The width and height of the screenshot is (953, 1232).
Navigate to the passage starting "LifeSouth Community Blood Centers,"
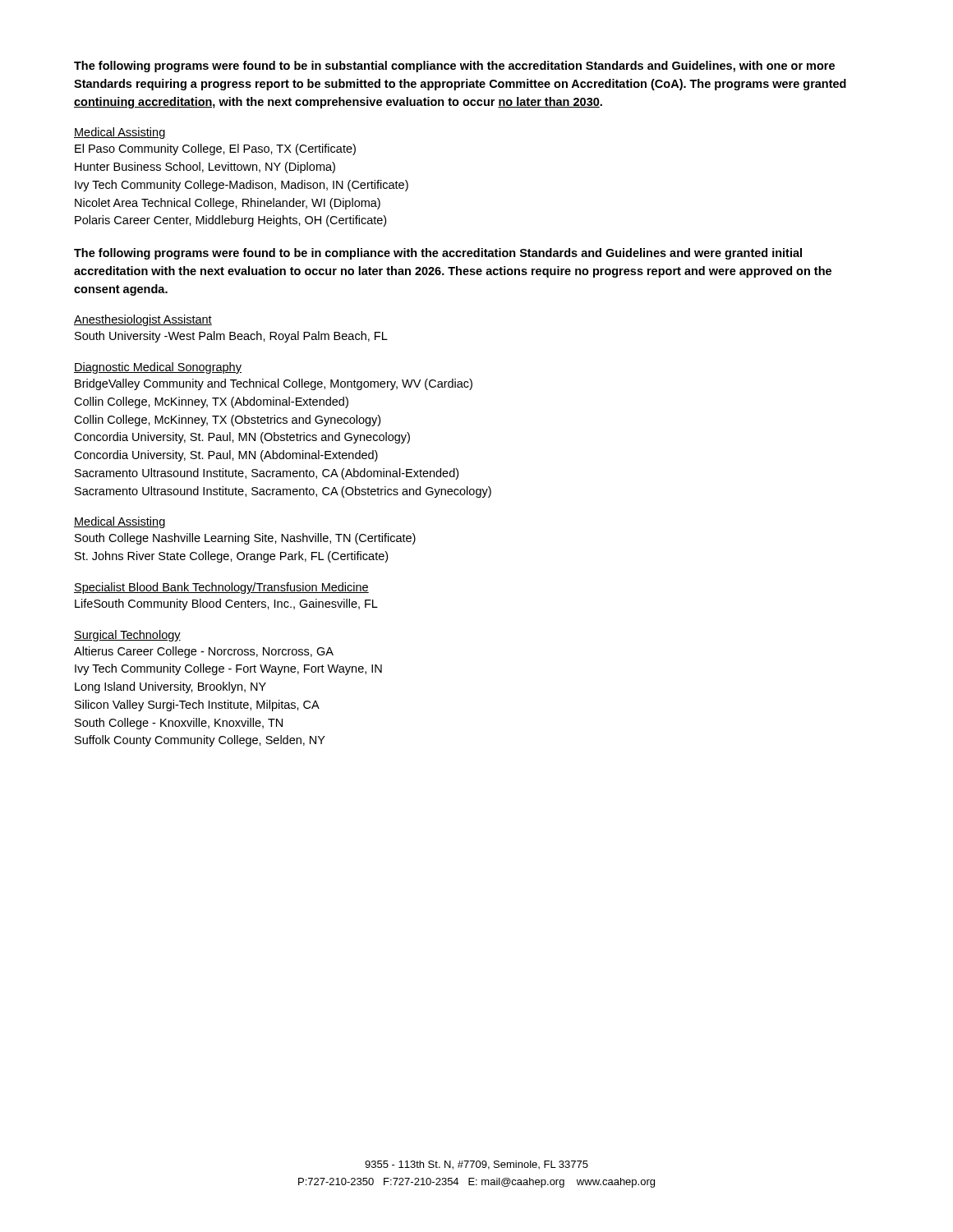coord(226,603)
